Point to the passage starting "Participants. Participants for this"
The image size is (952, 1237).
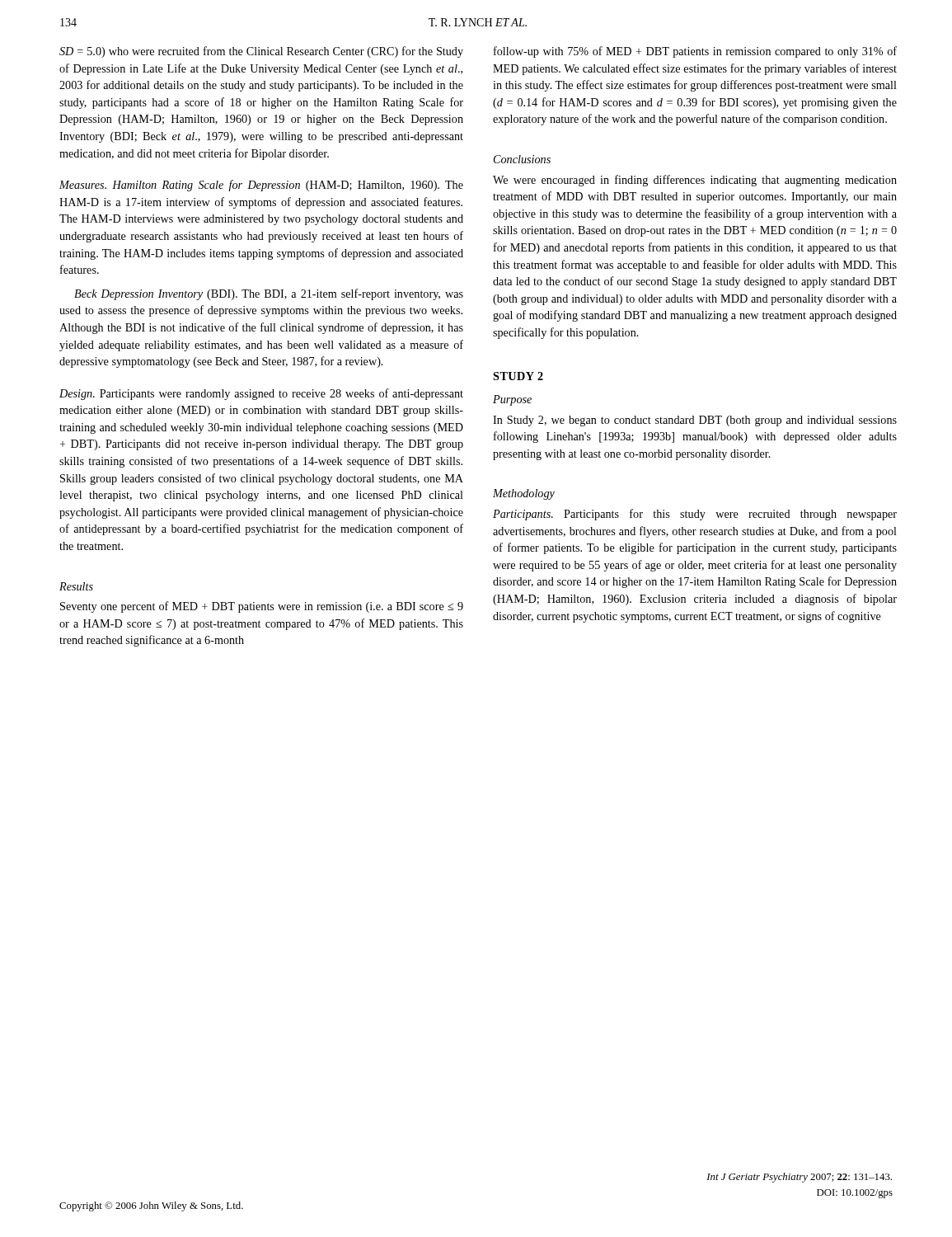[x=695, y=565]
